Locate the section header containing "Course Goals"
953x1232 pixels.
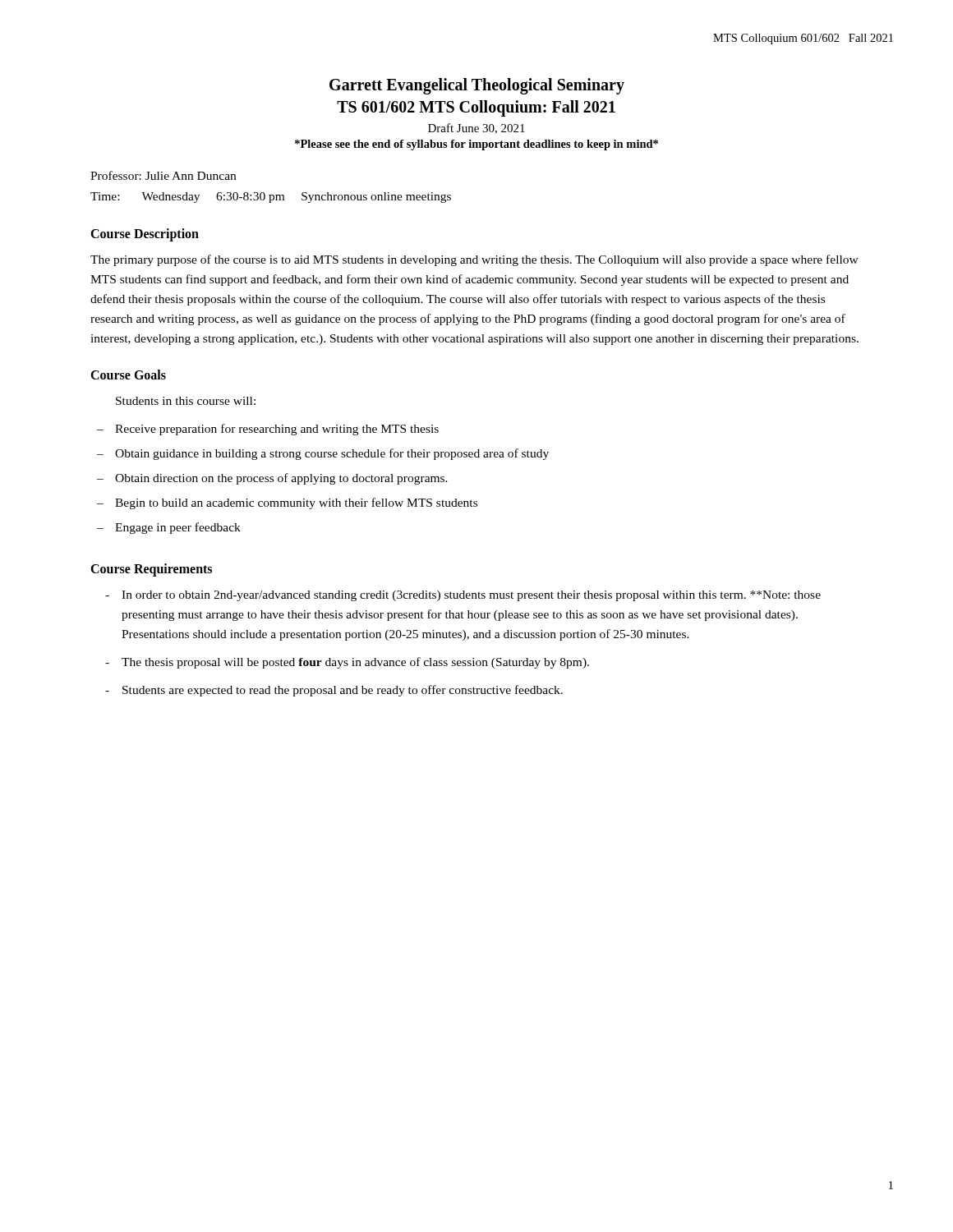[128, 375]
